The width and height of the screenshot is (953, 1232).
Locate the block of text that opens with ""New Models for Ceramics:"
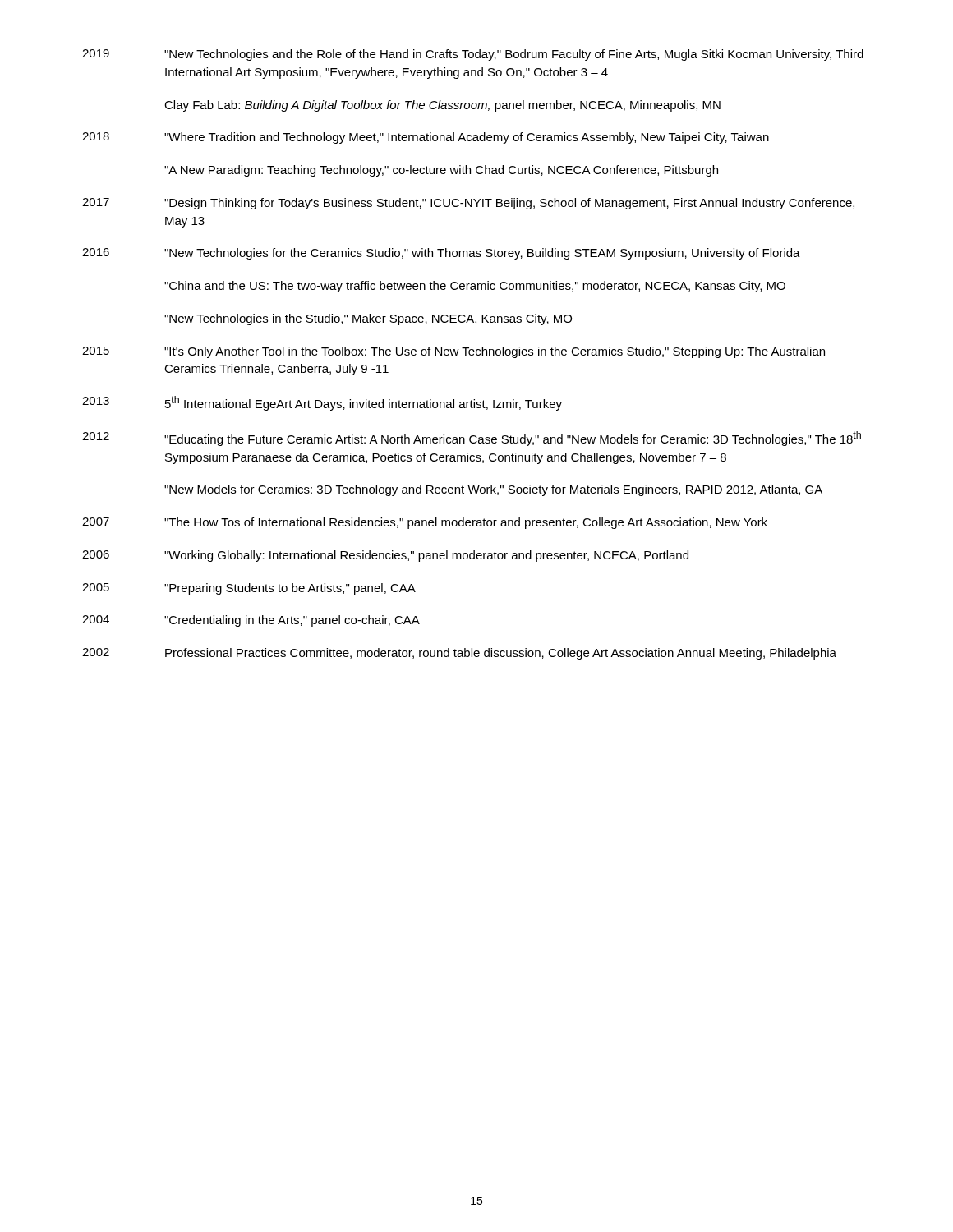pos(481,490)
